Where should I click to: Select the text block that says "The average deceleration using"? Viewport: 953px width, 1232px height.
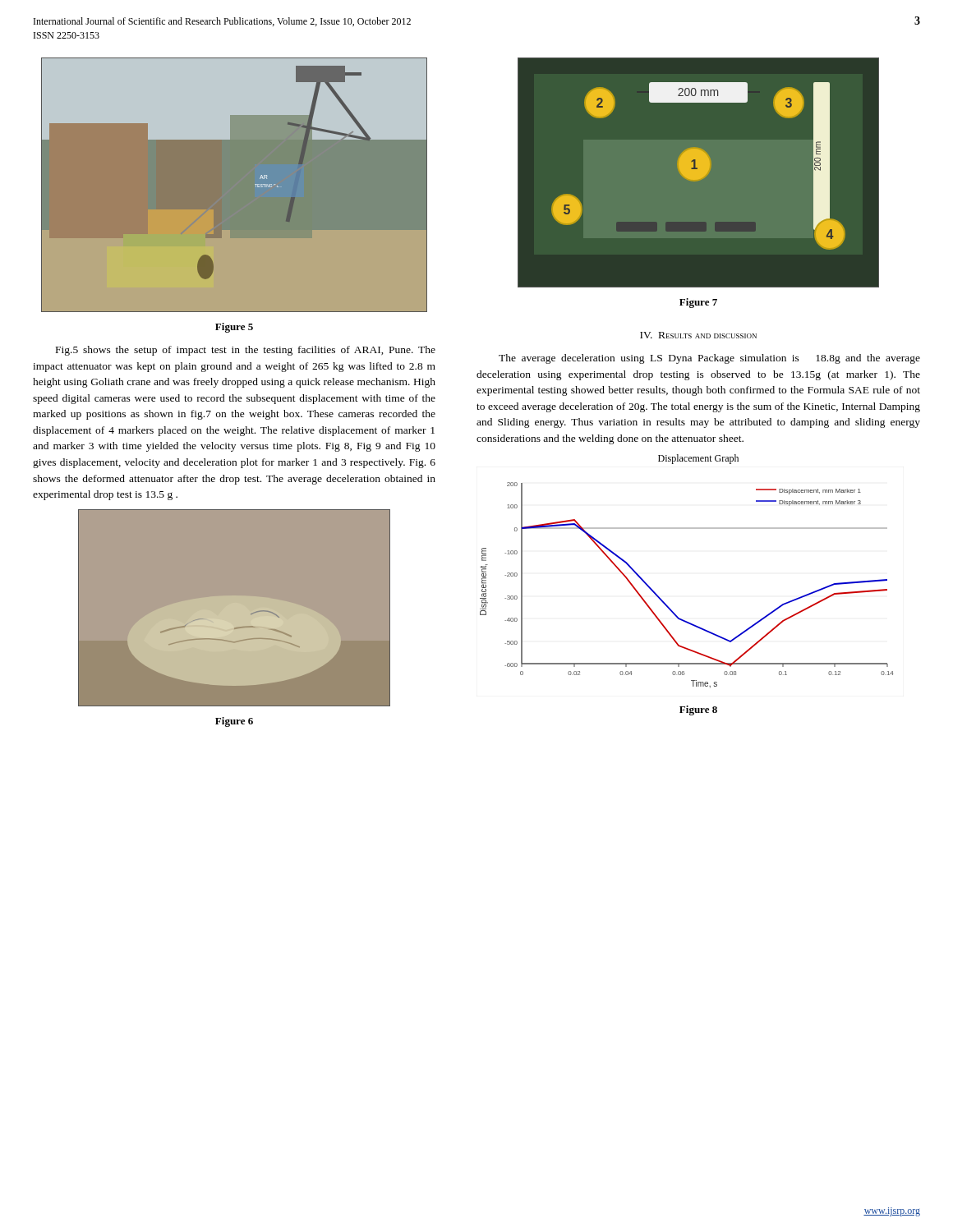(x=698, y=398)
